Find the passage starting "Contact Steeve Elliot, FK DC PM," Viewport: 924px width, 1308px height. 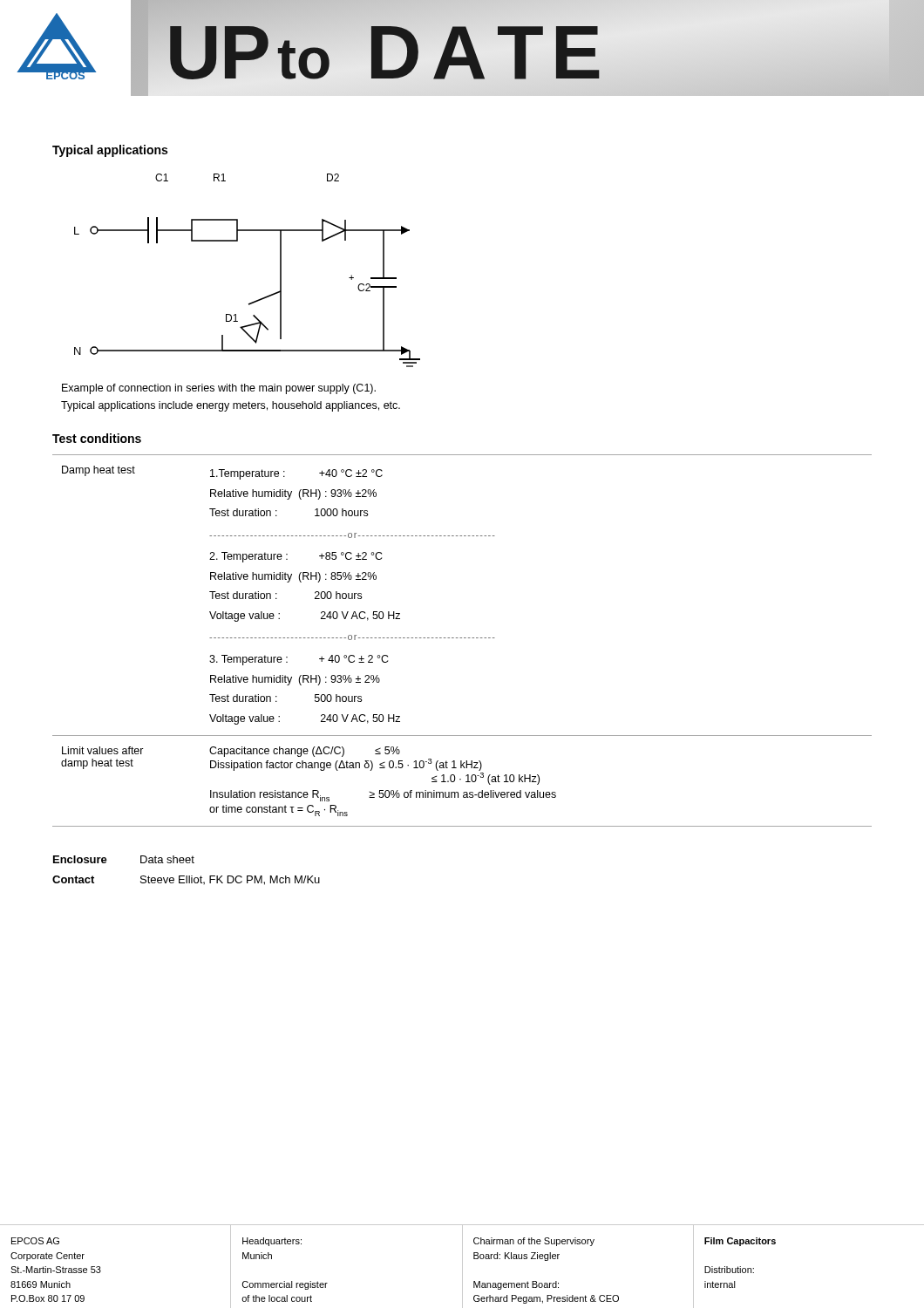click(186, 880)
